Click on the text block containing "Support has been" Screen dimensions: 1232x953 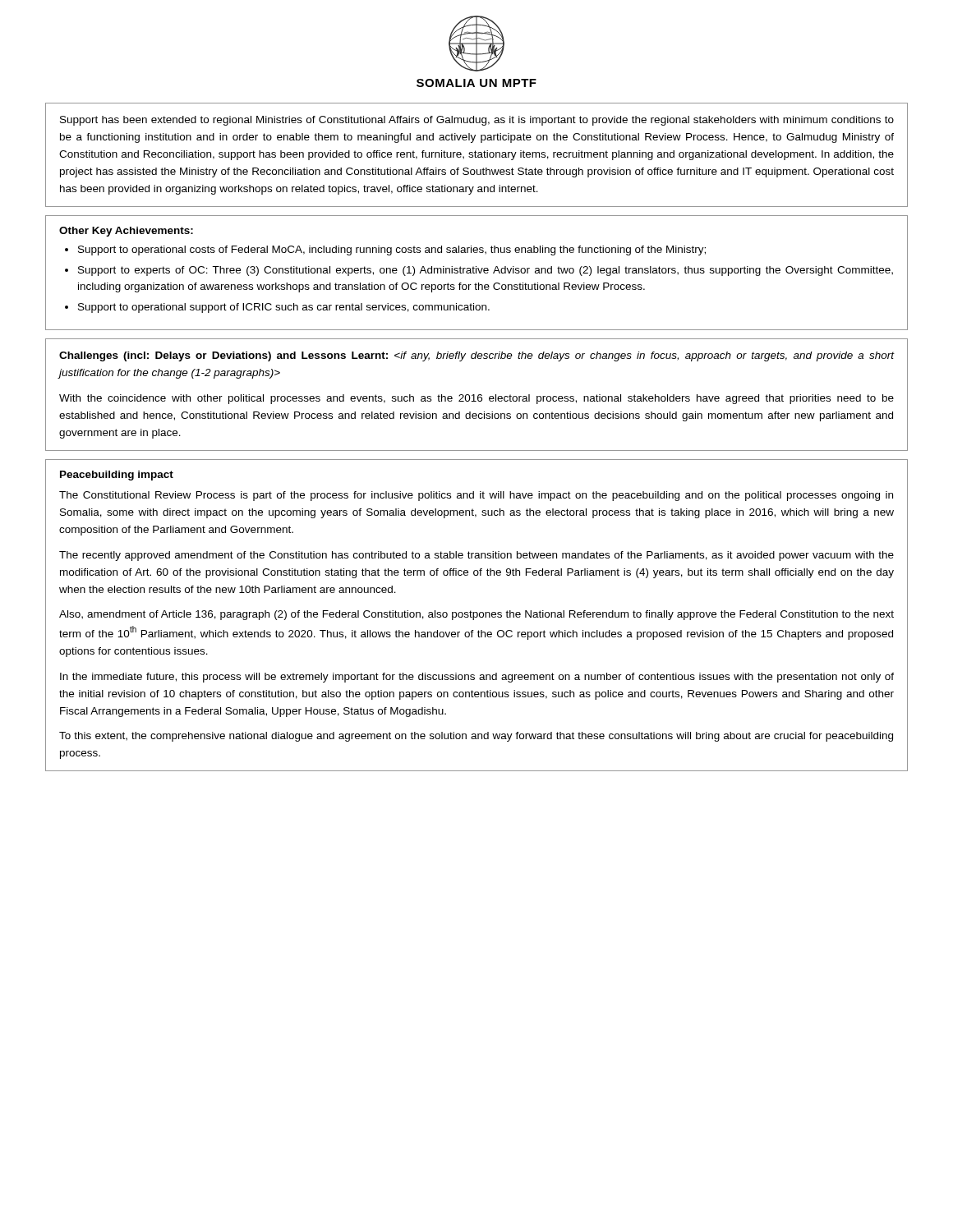click(x=476, y=154)
